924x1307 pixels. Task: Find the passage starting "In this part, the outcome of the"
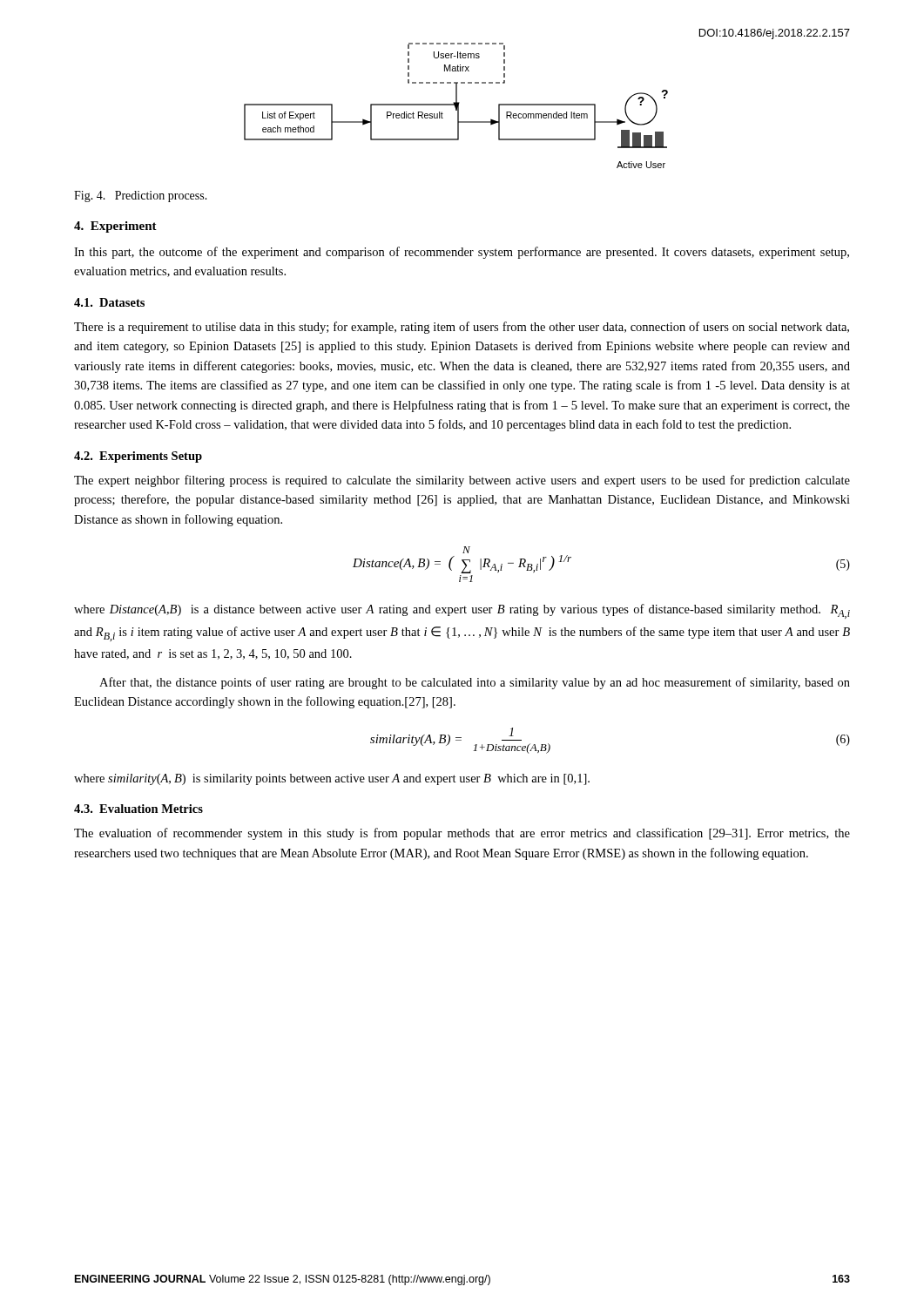[462, 262]
